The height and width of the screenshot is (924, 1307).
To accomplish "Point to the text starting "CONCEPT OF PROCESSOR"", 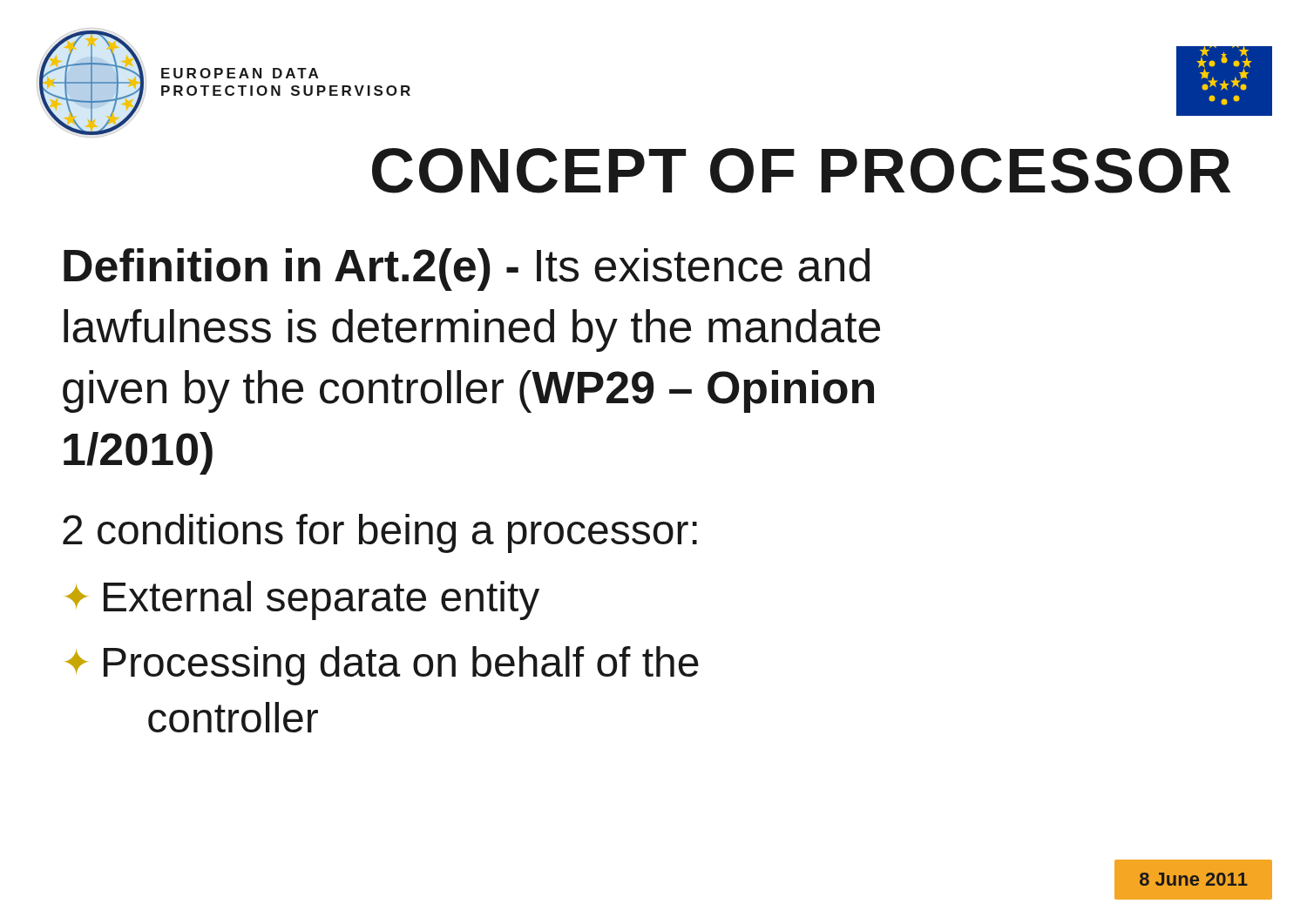I will (802, 171).
